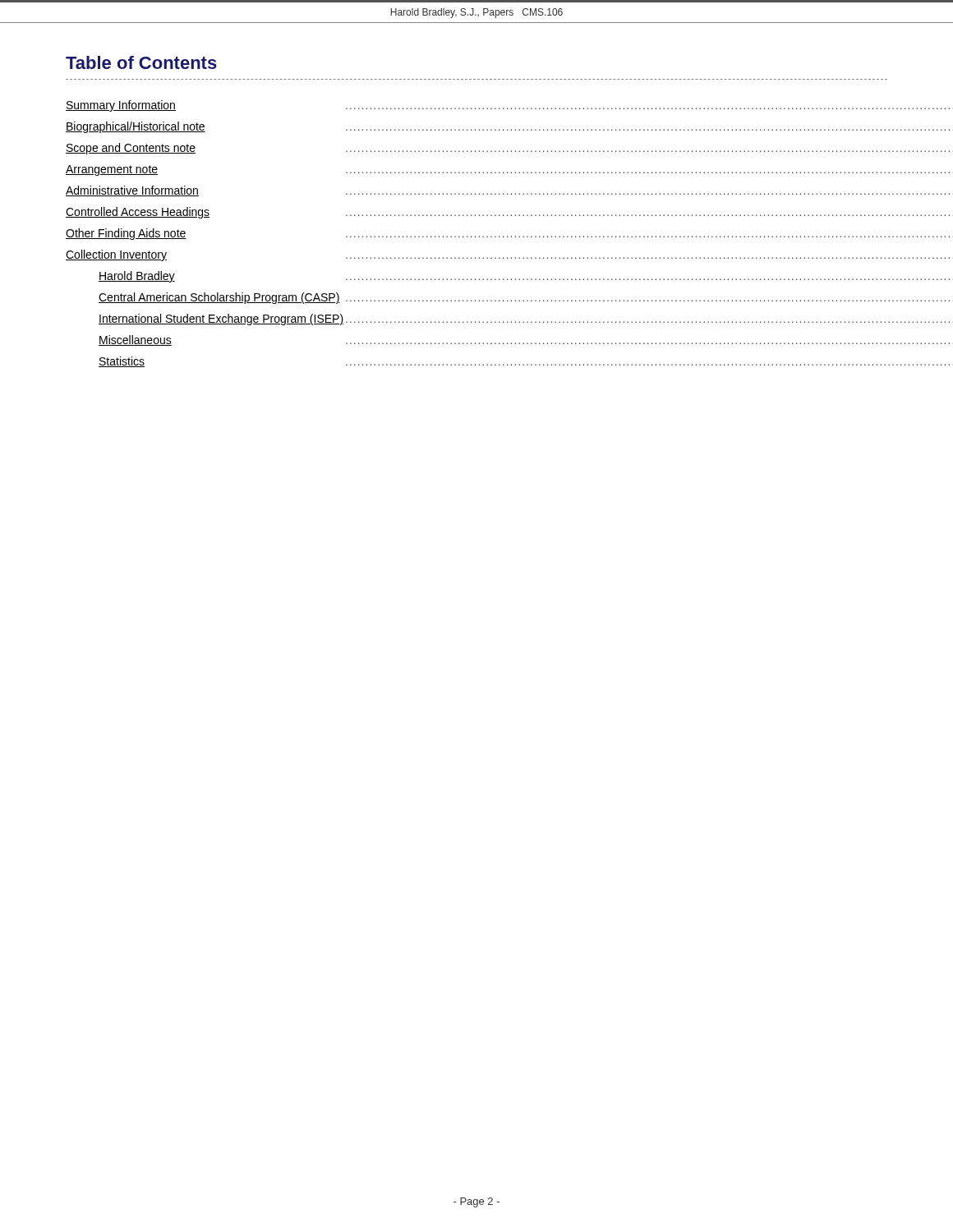The height and width of the screenshot is (1232, 953).
Task: Locate the text "Other Finding Aids note"
Action: tap(509, 233)
